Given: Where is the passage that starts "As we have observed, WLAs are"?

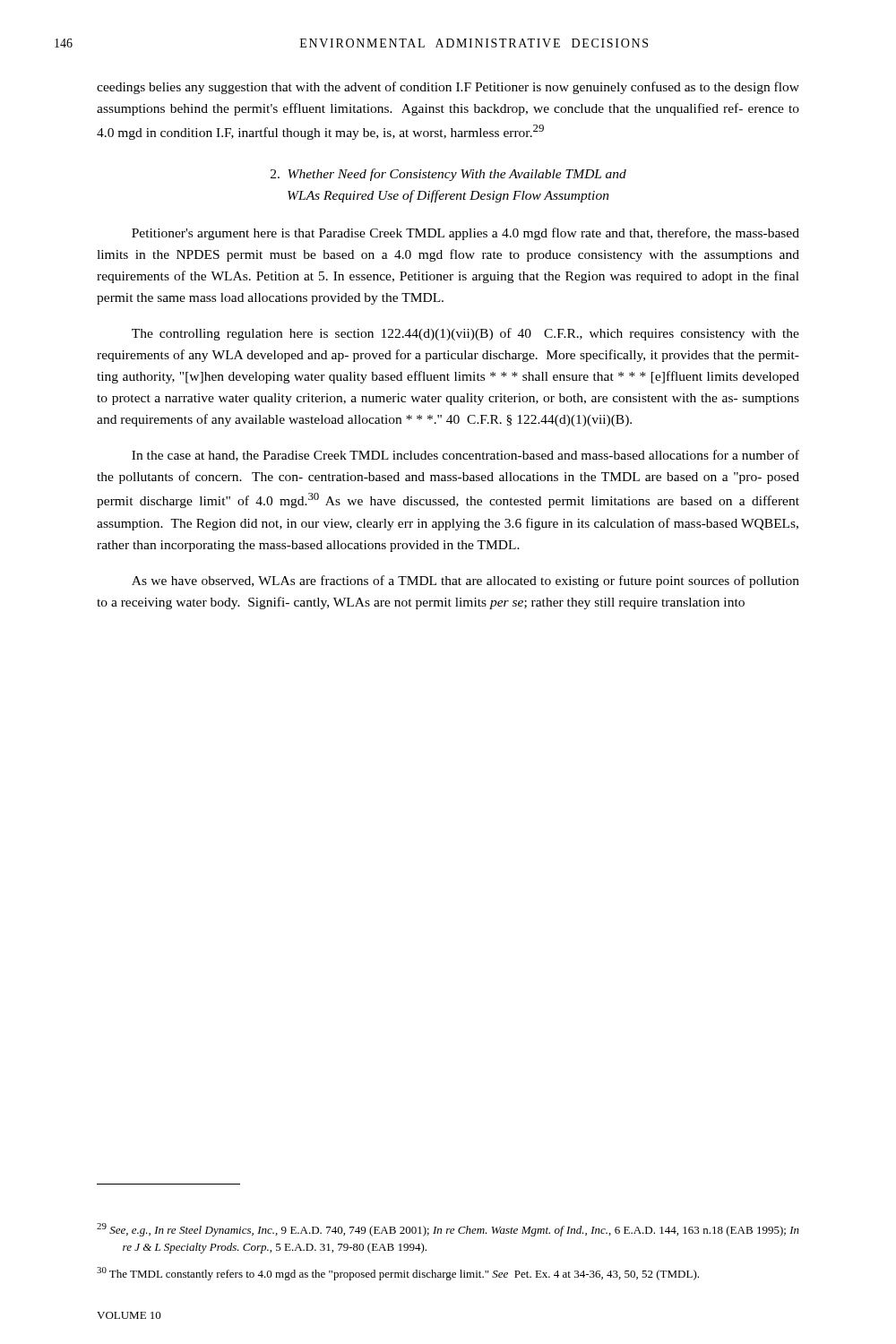Looking at the screenshot, I should (448, 591).
